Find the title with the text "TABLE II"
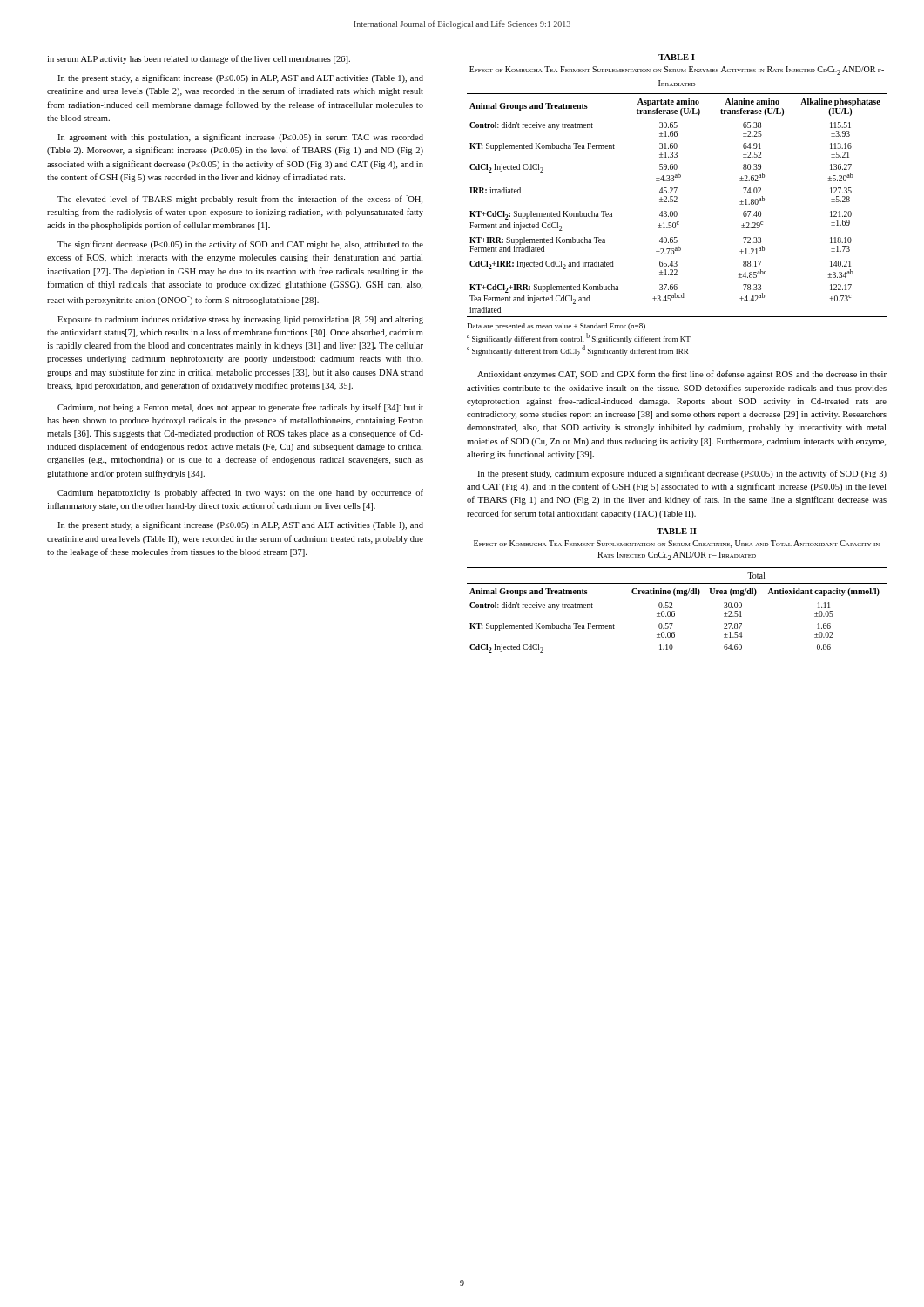The width and height of the screenshot is (924, 1307). [677, 531]
